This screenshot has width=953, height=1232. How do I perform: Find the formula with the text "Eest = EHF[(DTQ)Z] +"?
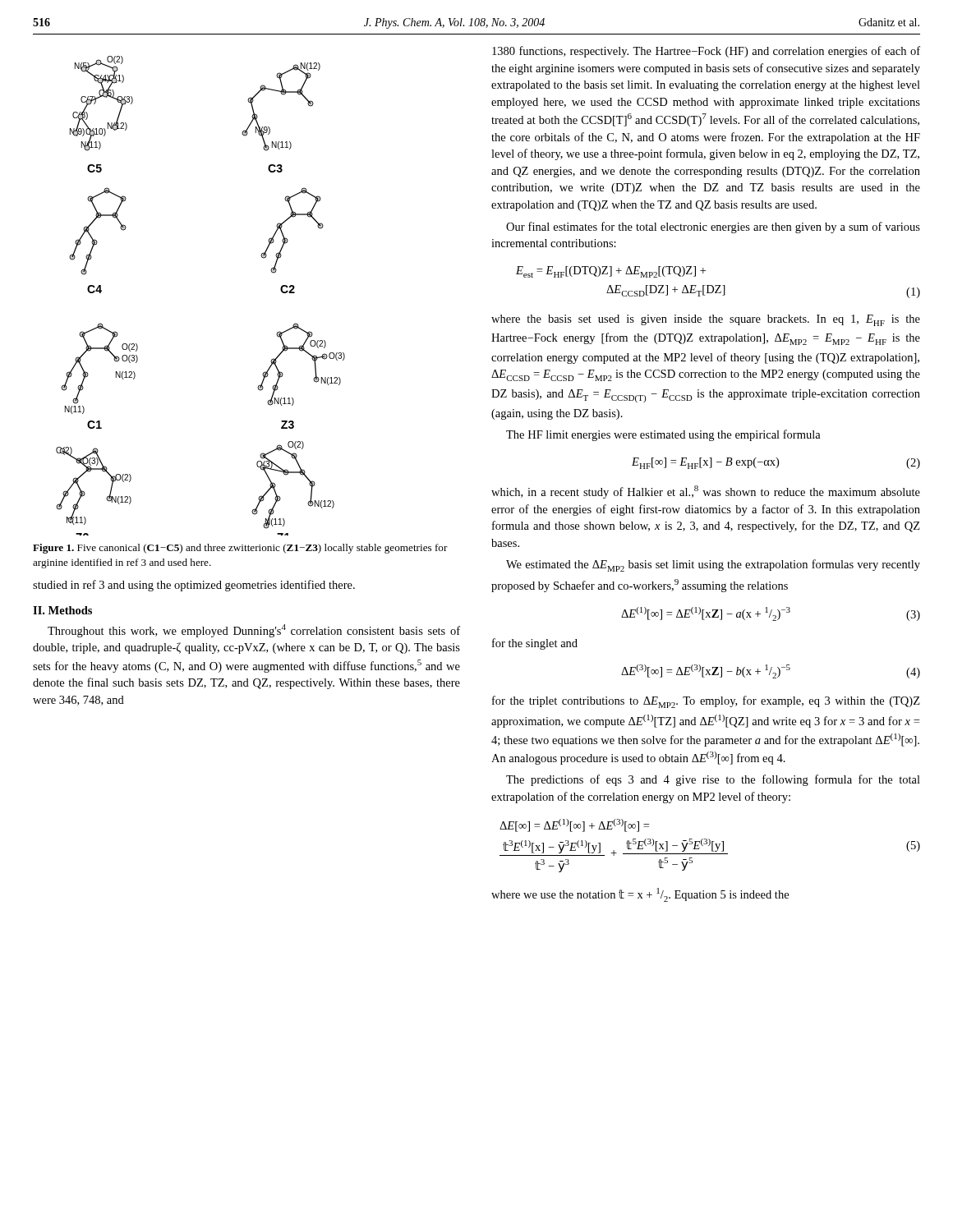706,281
